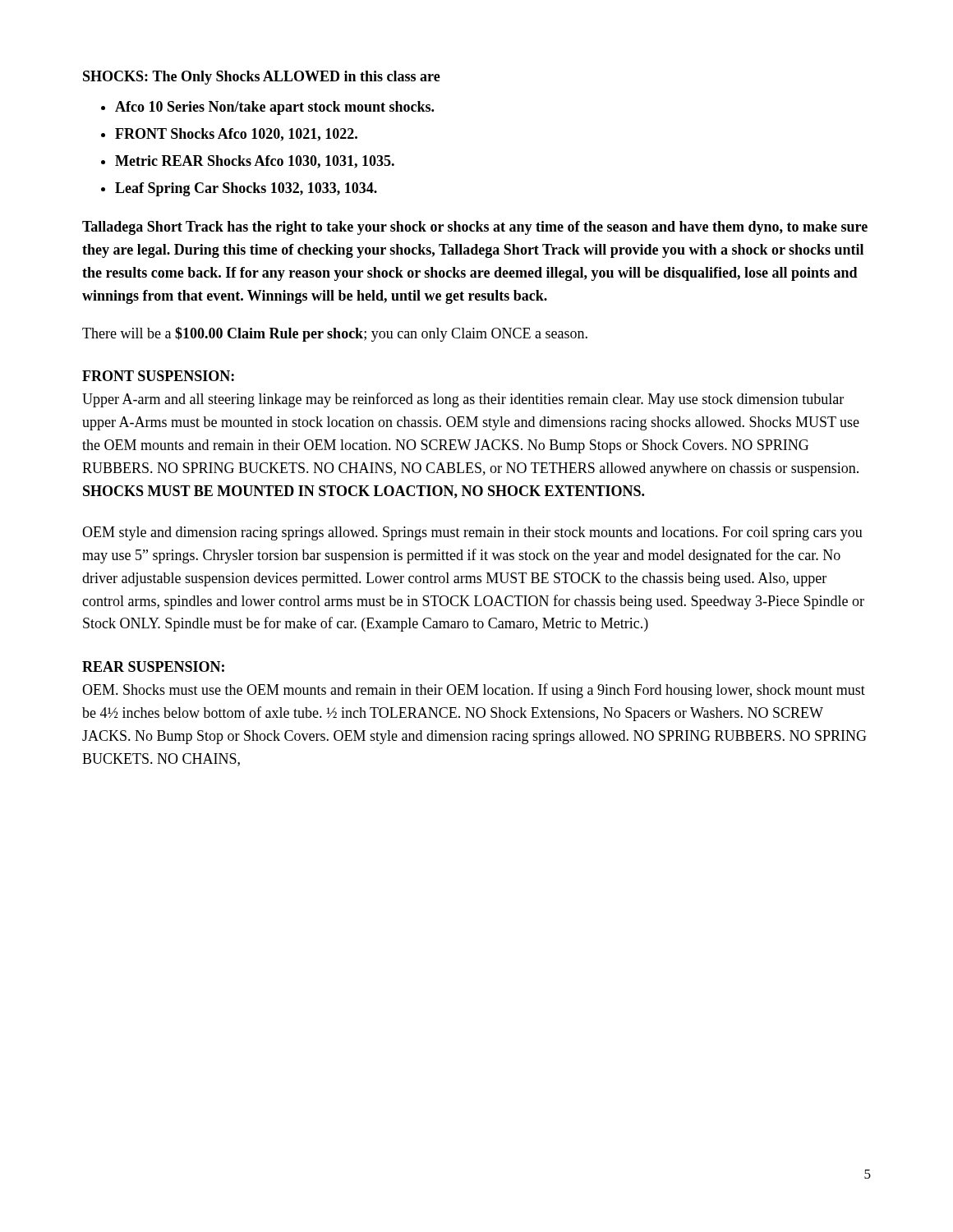Click on the text block starting "Talladega Short Track has the right to take"
The image size is (953, 1232).
pos(475,261)
